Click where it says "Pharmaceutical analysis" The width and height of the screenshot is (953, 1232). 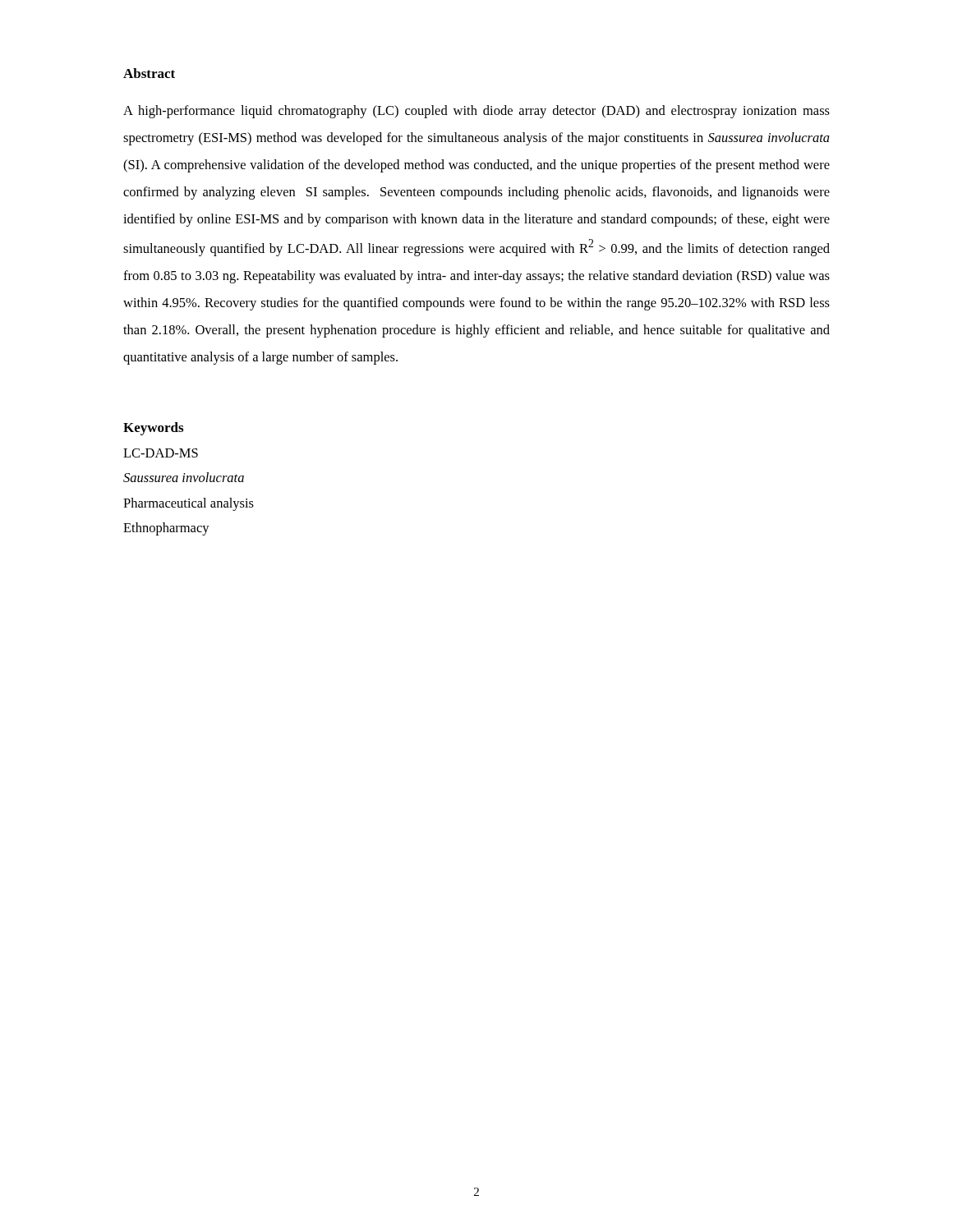189,503
